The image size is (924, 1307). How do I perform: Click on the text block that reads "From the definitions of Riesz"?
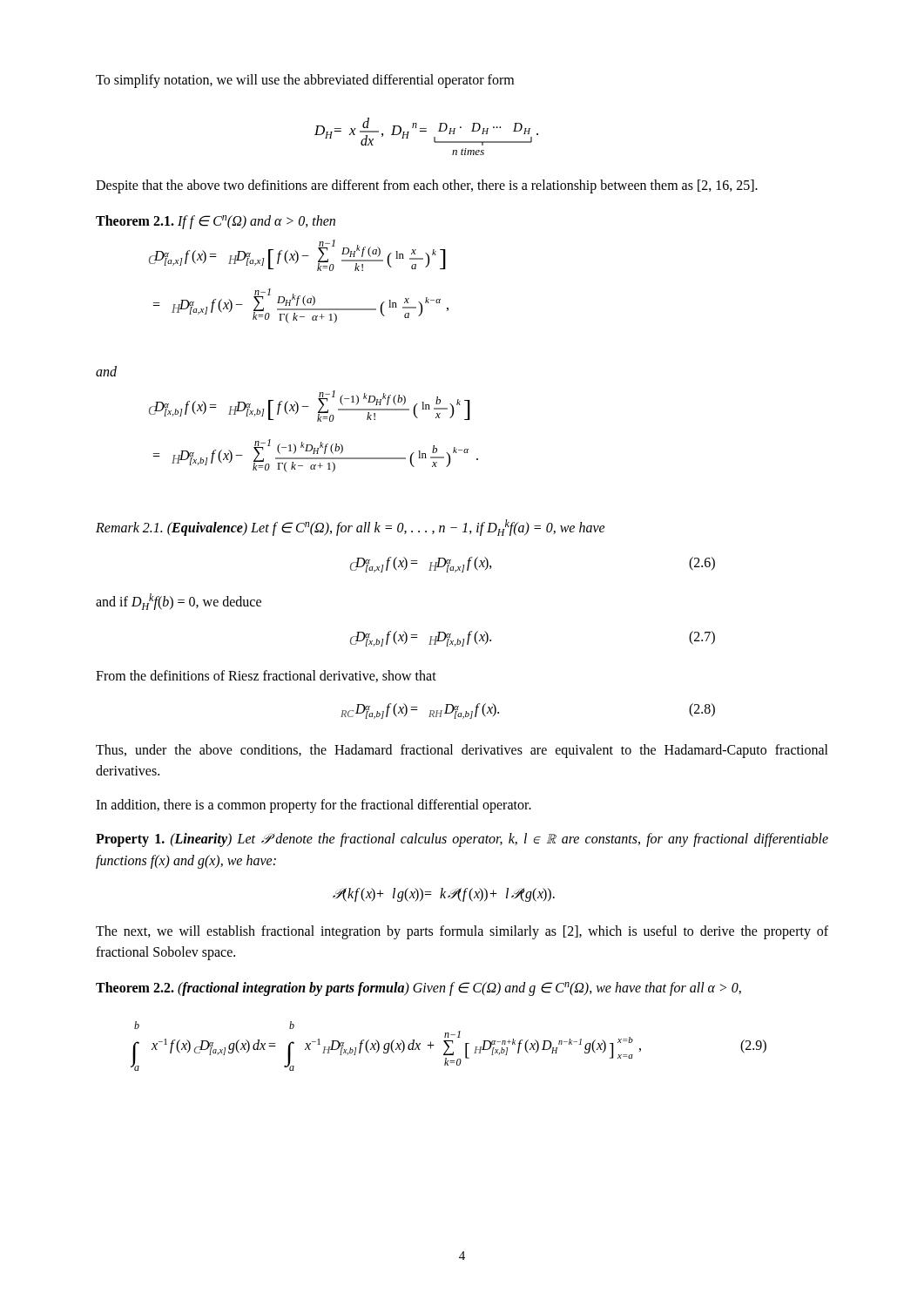click(x=266, y=676)
